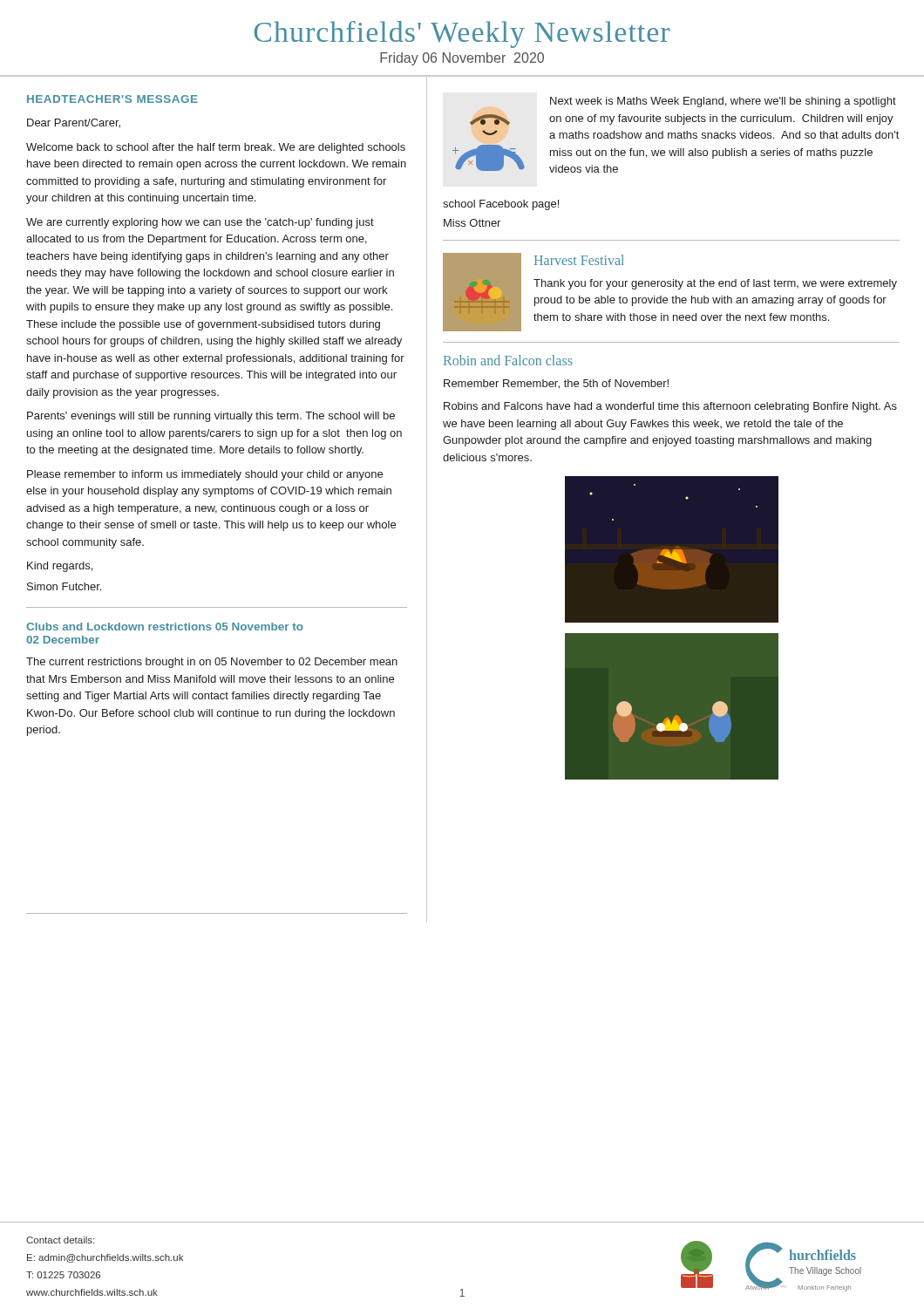924x1308 pixels.
Task: Locate the block of text that opens with "Please remember to inform us immediately"
Action: coord(211,508)
